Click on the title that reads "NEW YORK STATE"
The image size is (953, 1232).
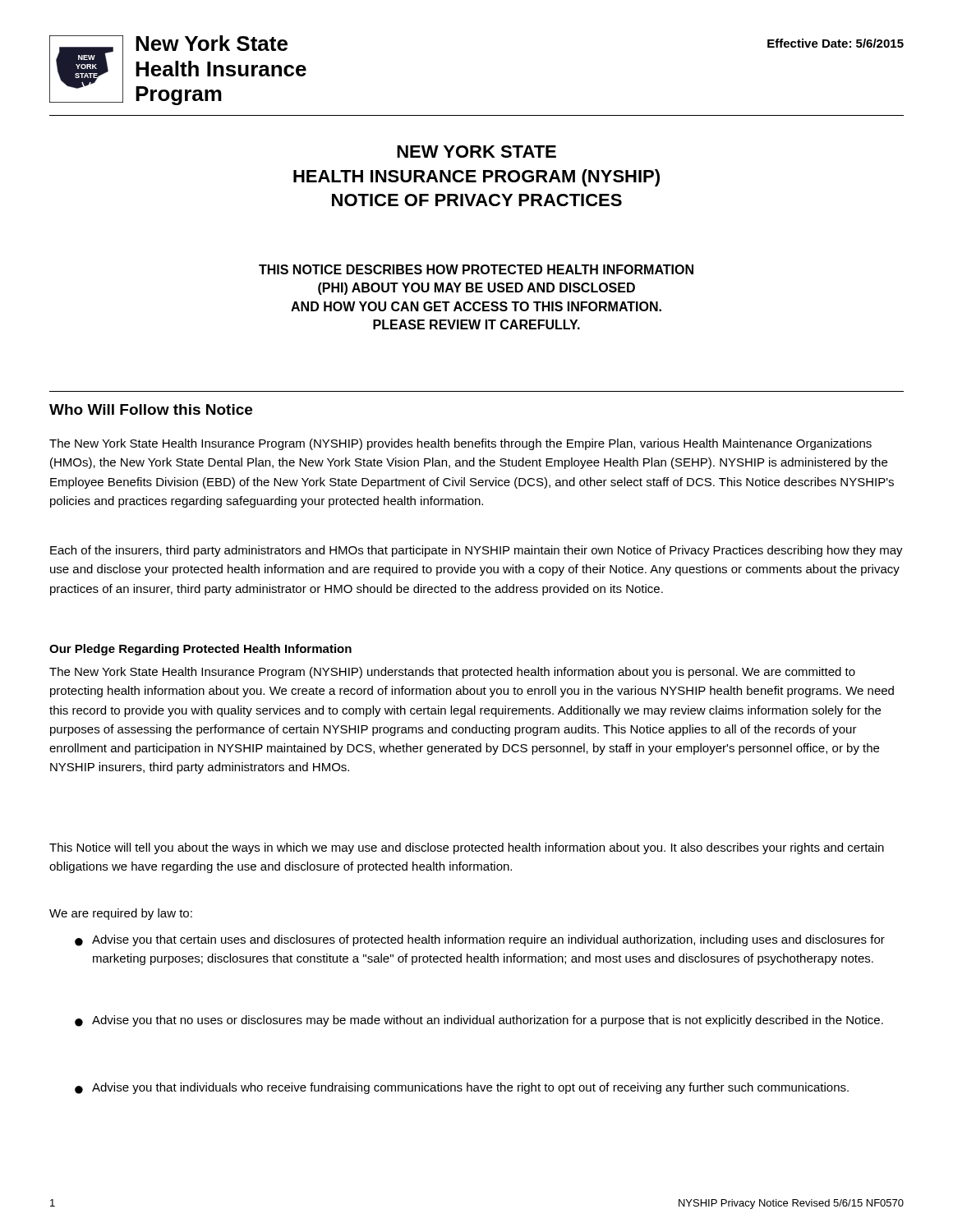(476, 176)
